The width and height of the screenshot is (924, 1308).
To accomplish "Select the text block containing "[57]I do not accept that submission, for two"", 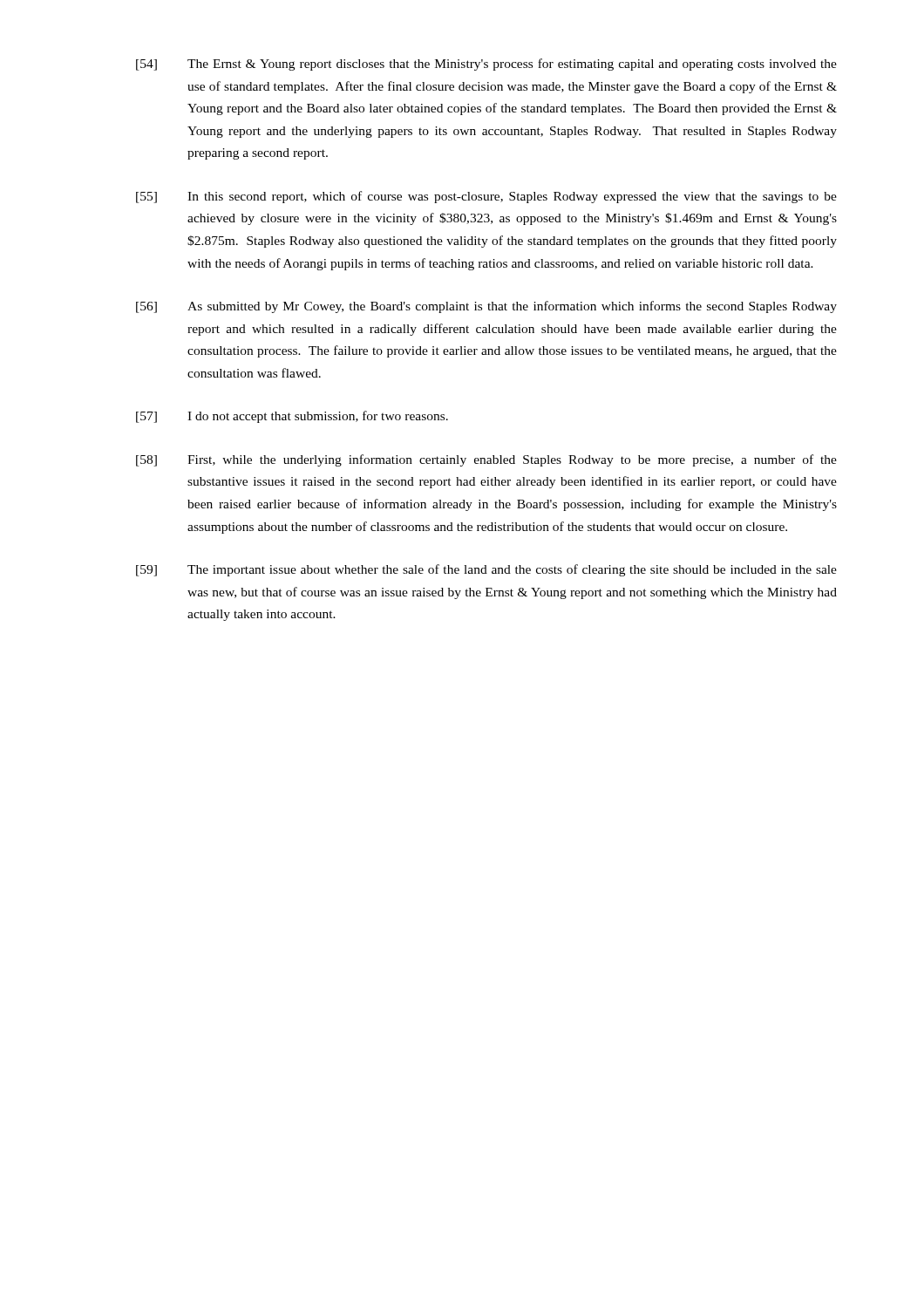I will coord(292,417).
